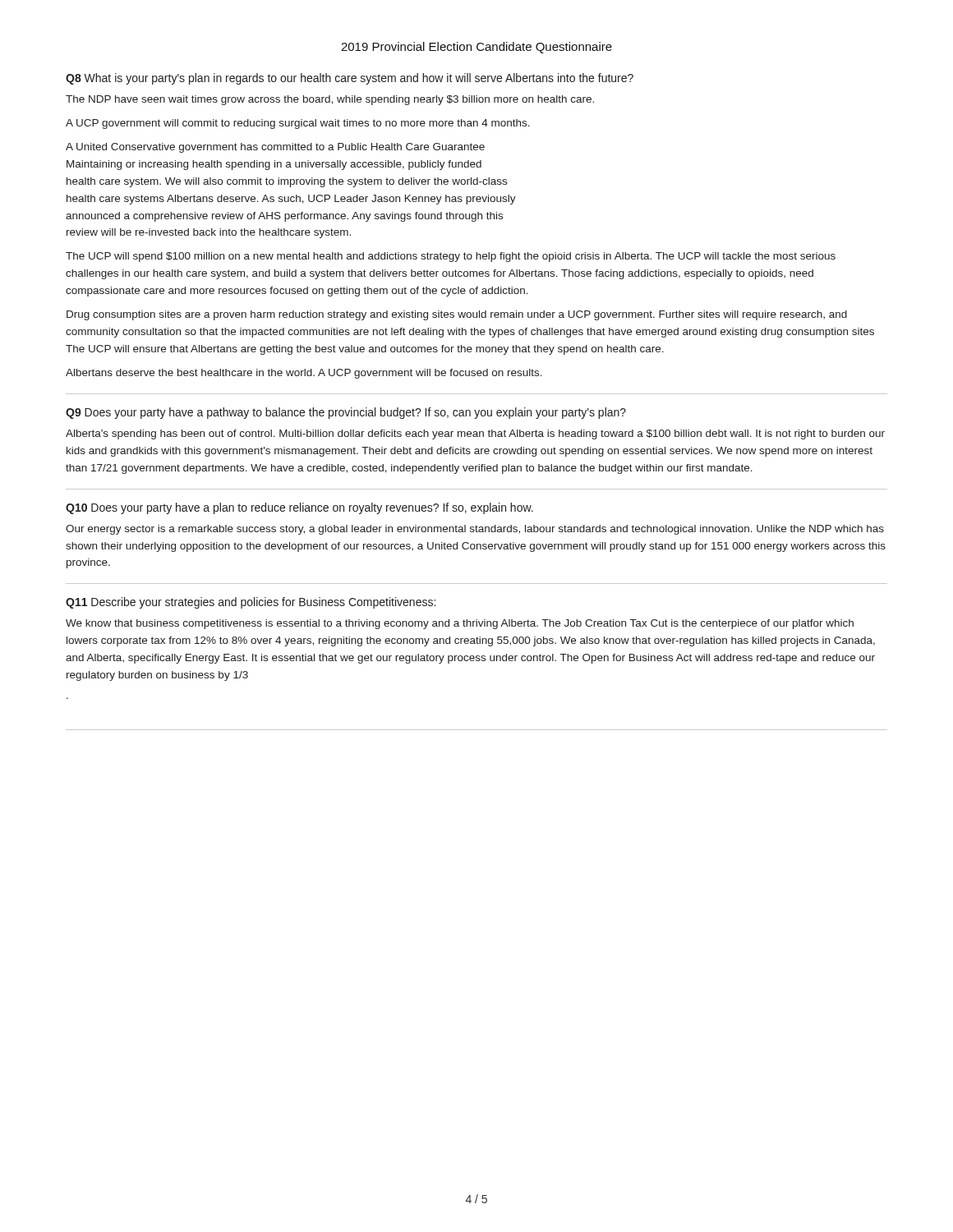Screen dimensions: 1232x953
Task: Select the text block starting "Drug consumption sites are a"
Action: tap(470, 331)
